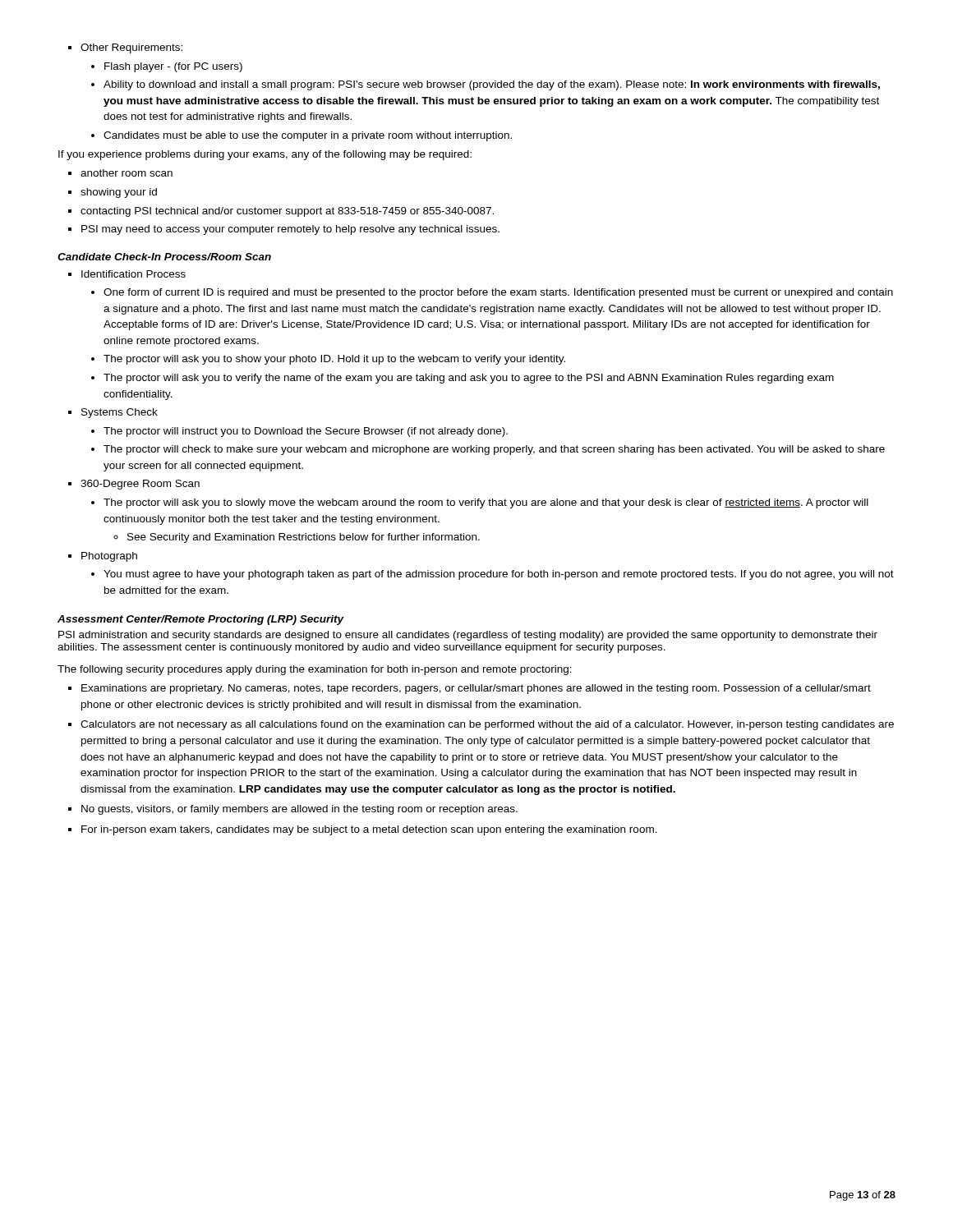Find the text block with the text "The following security"
Image resolution: width=953 pixels, height=1232 pixels.
[315, 669]
